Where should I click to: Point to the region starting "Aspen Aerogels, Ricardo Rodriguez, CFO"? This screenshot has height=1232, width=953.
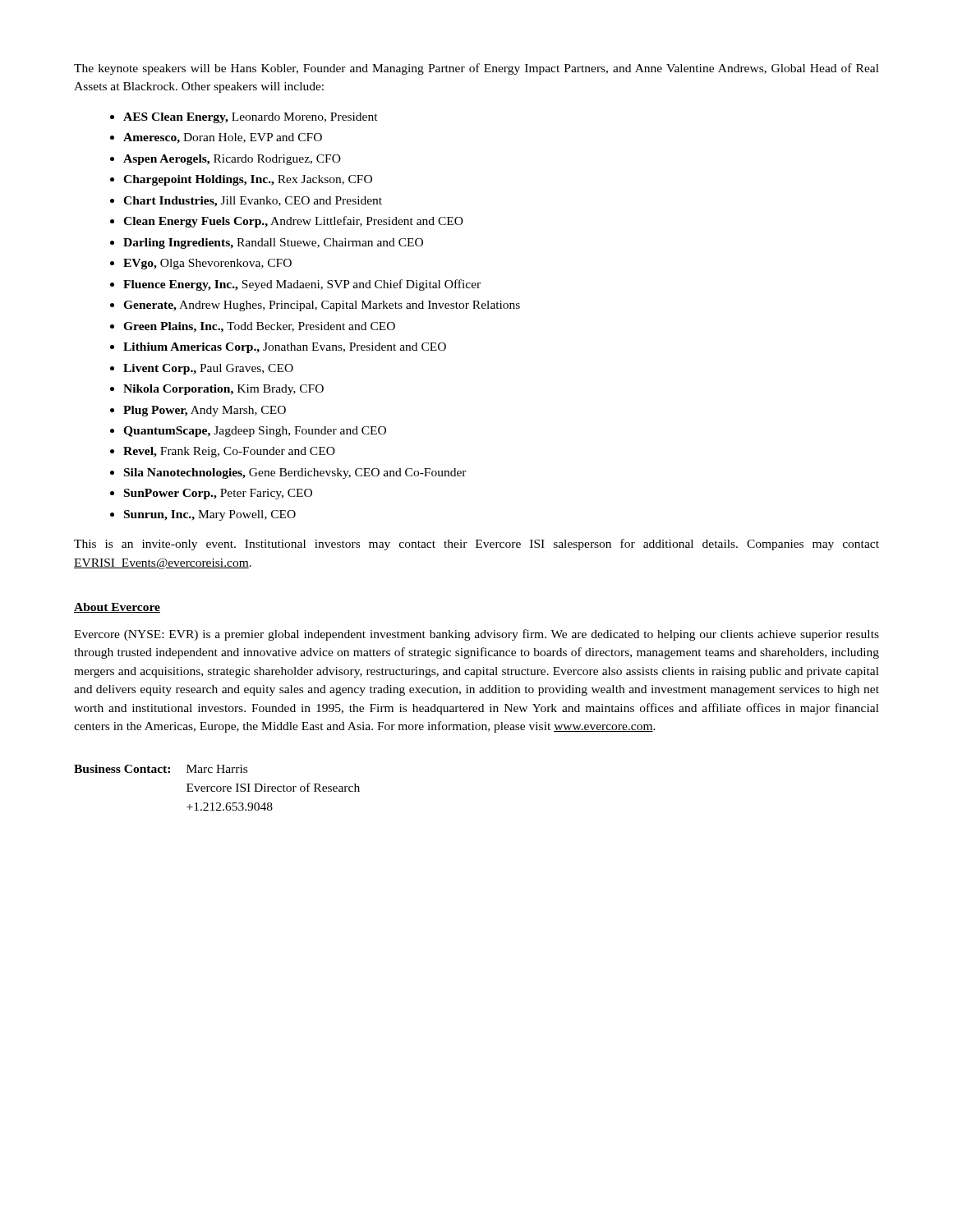pos(232,158)
